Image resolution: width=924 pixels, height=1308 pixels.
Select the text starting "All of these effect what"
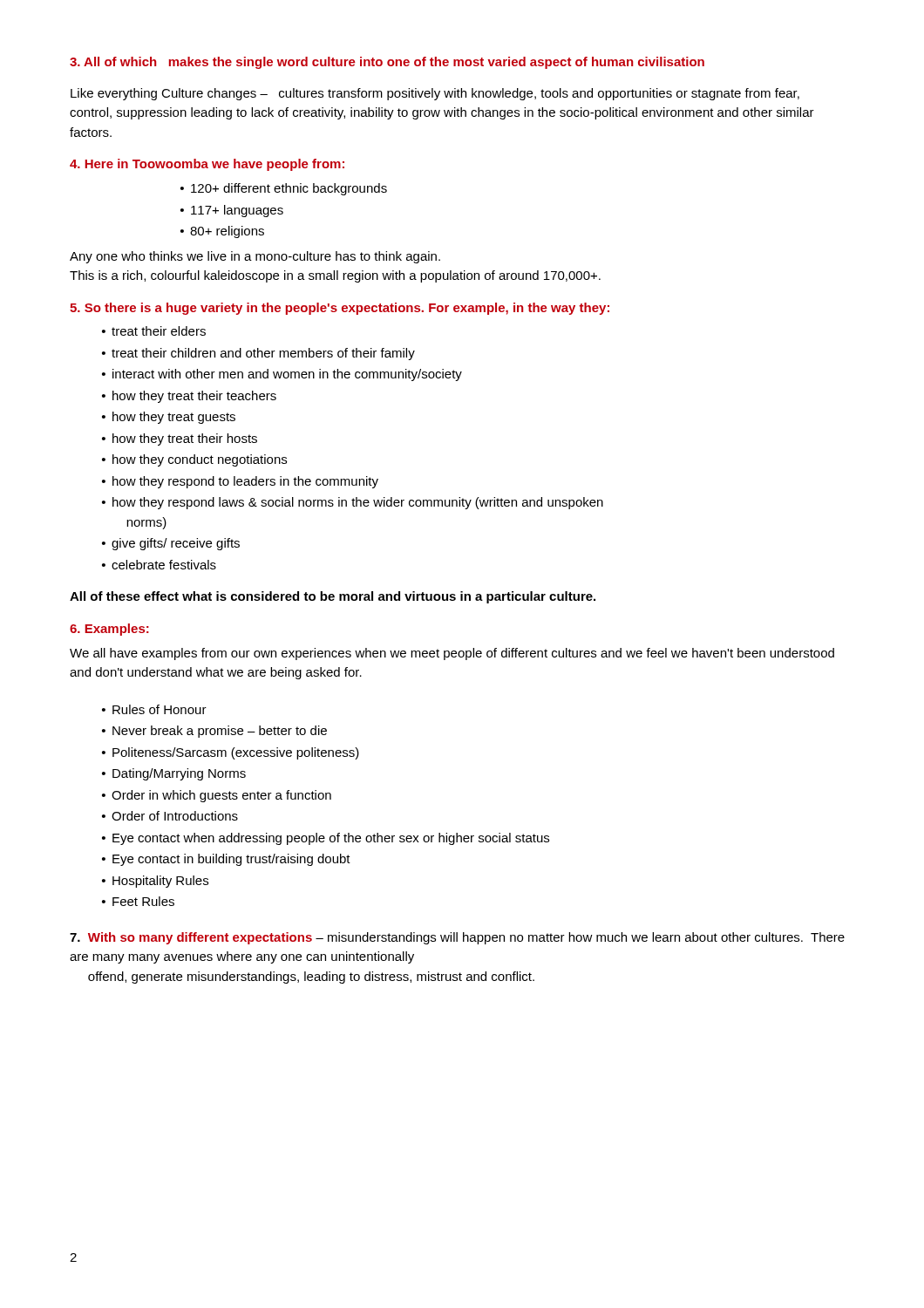(333, 596)
